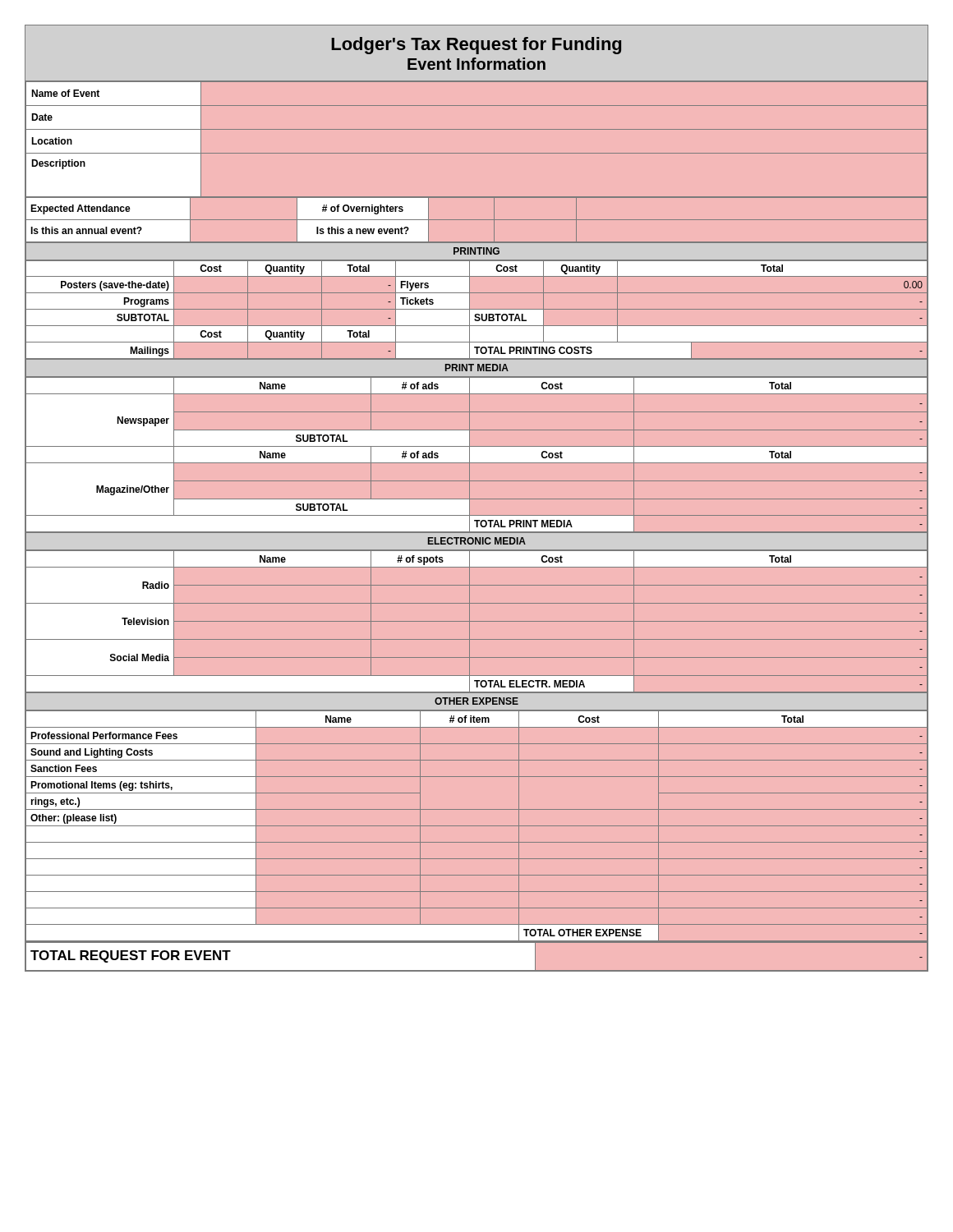Find the table that mentions "Name of Event"
This screenshot has width=953, height=1232.
coord(476,139)
